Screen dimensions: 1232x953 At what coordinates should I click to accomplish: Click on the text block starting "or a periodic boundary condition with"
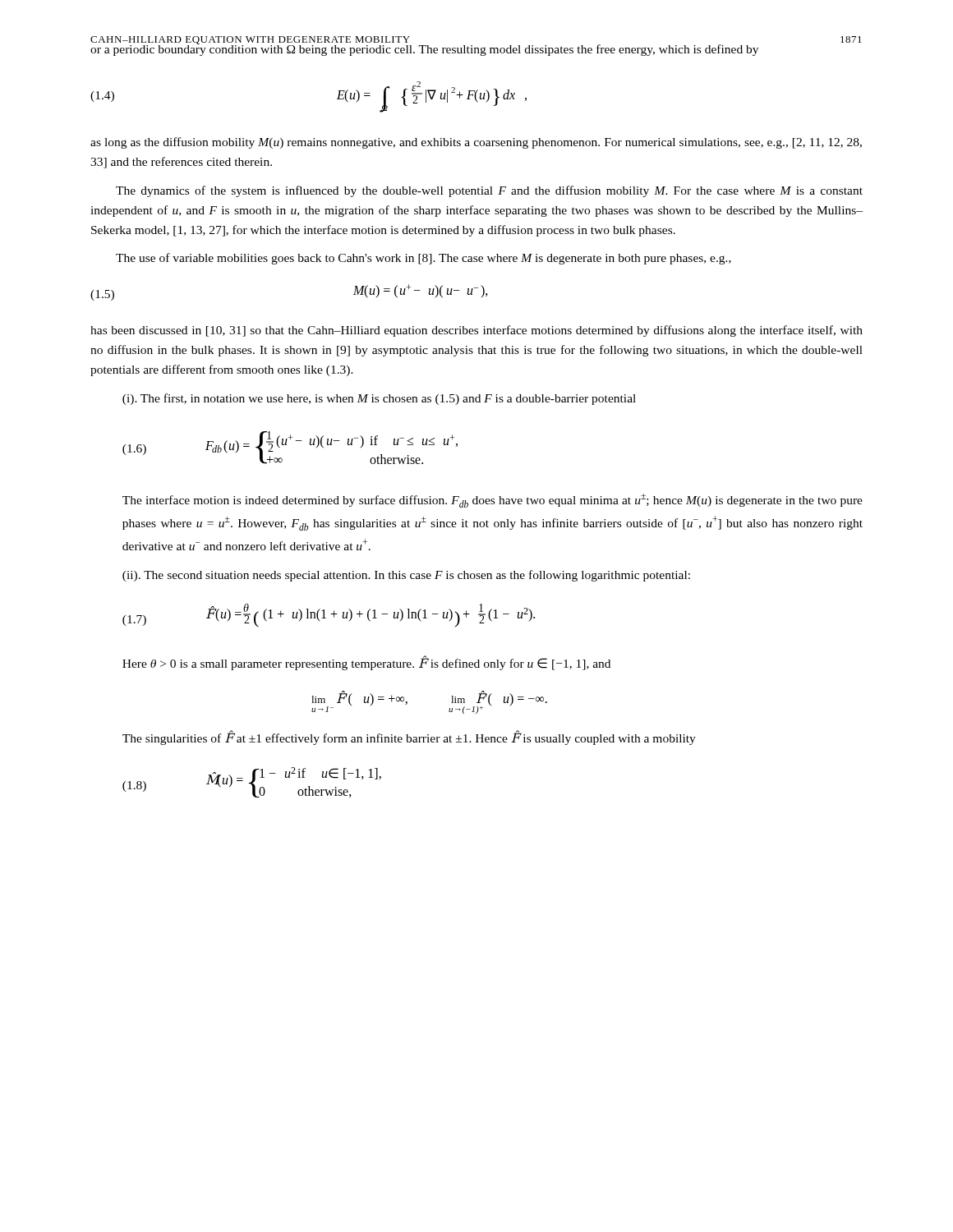tap(476, 49)
